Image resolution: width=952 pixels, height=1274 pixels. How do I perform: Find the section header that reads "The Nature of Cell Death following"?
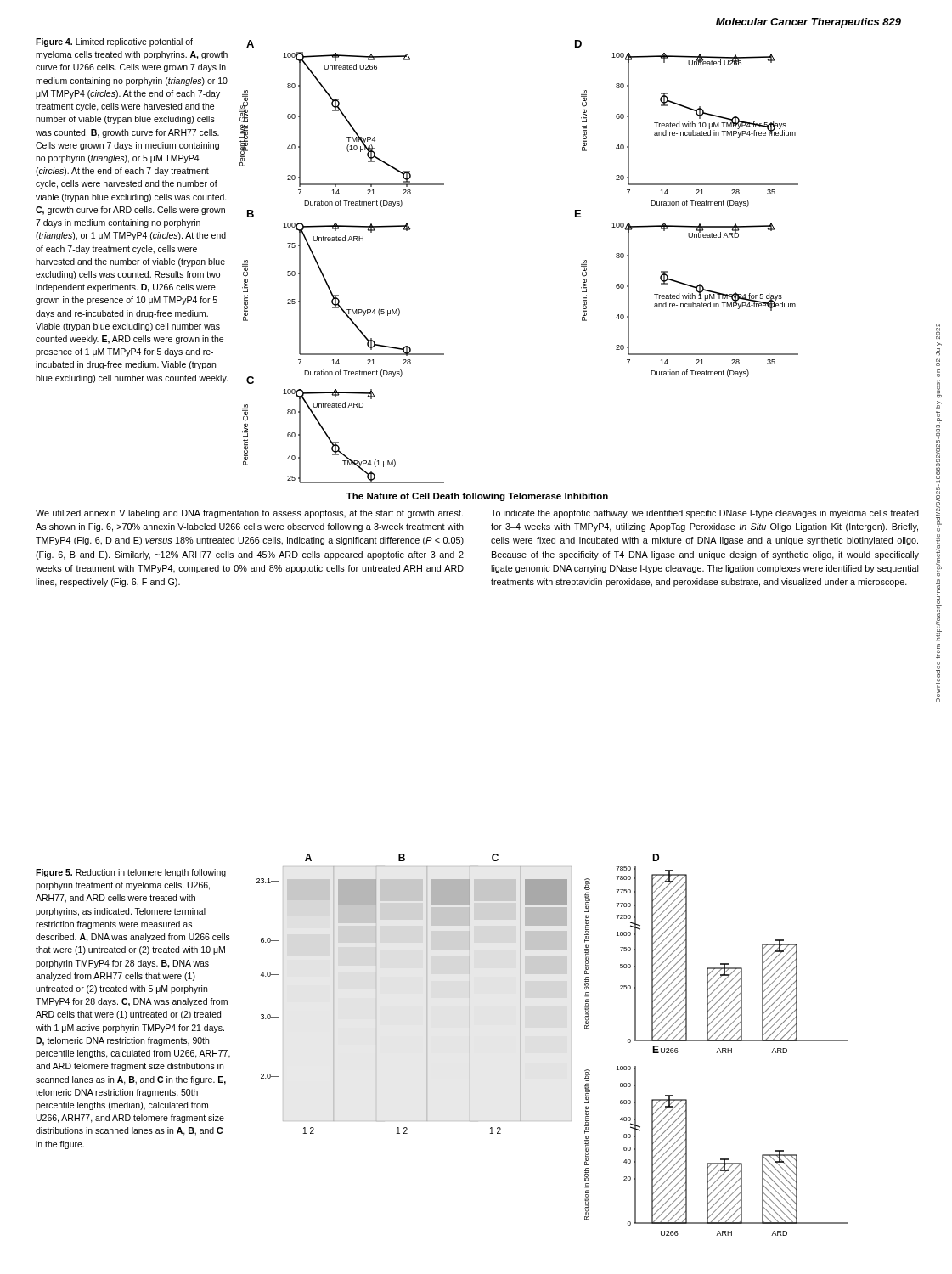(477, 496)
